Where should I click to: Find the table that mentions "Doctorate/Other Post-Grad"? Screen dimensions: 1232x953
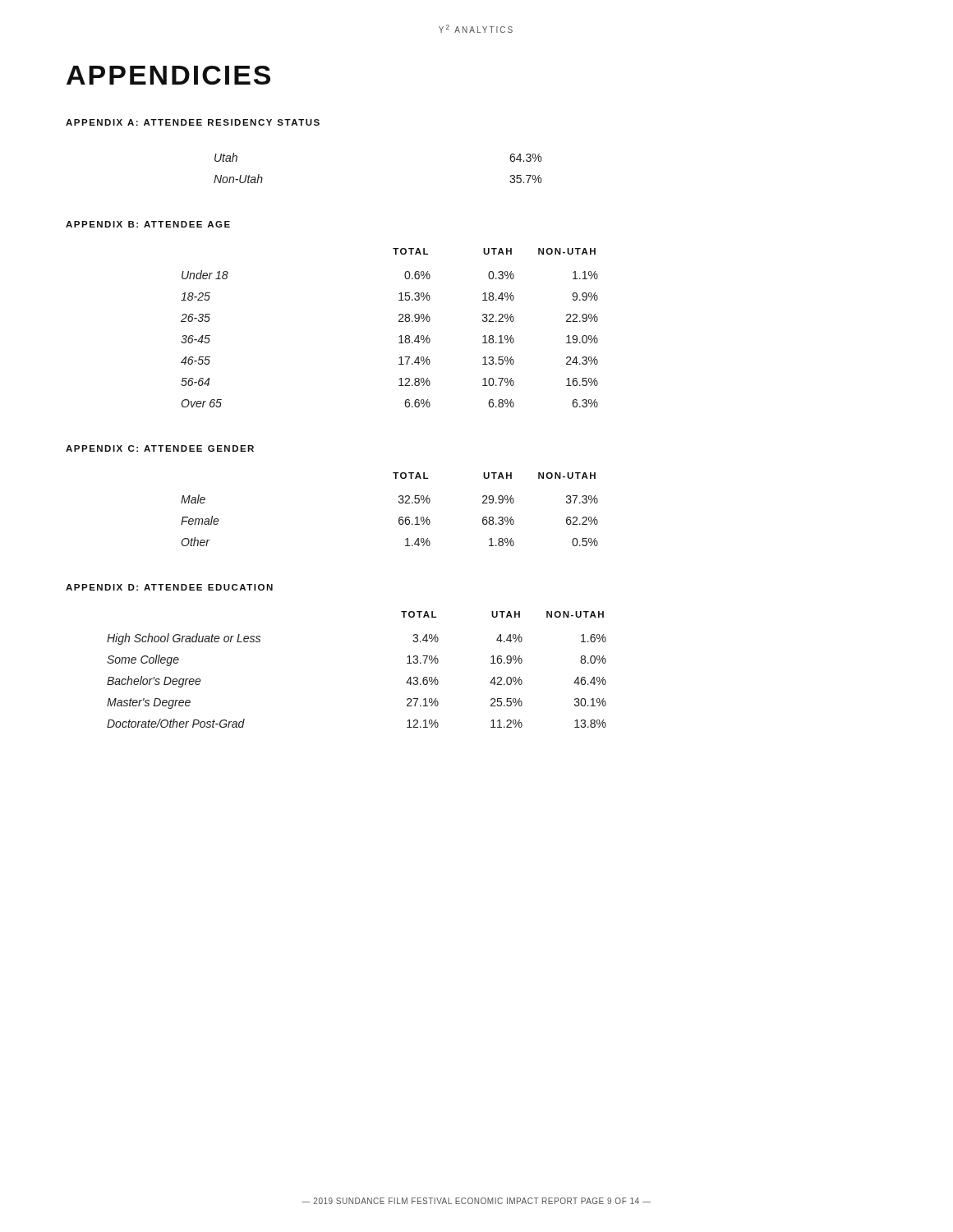530,672
